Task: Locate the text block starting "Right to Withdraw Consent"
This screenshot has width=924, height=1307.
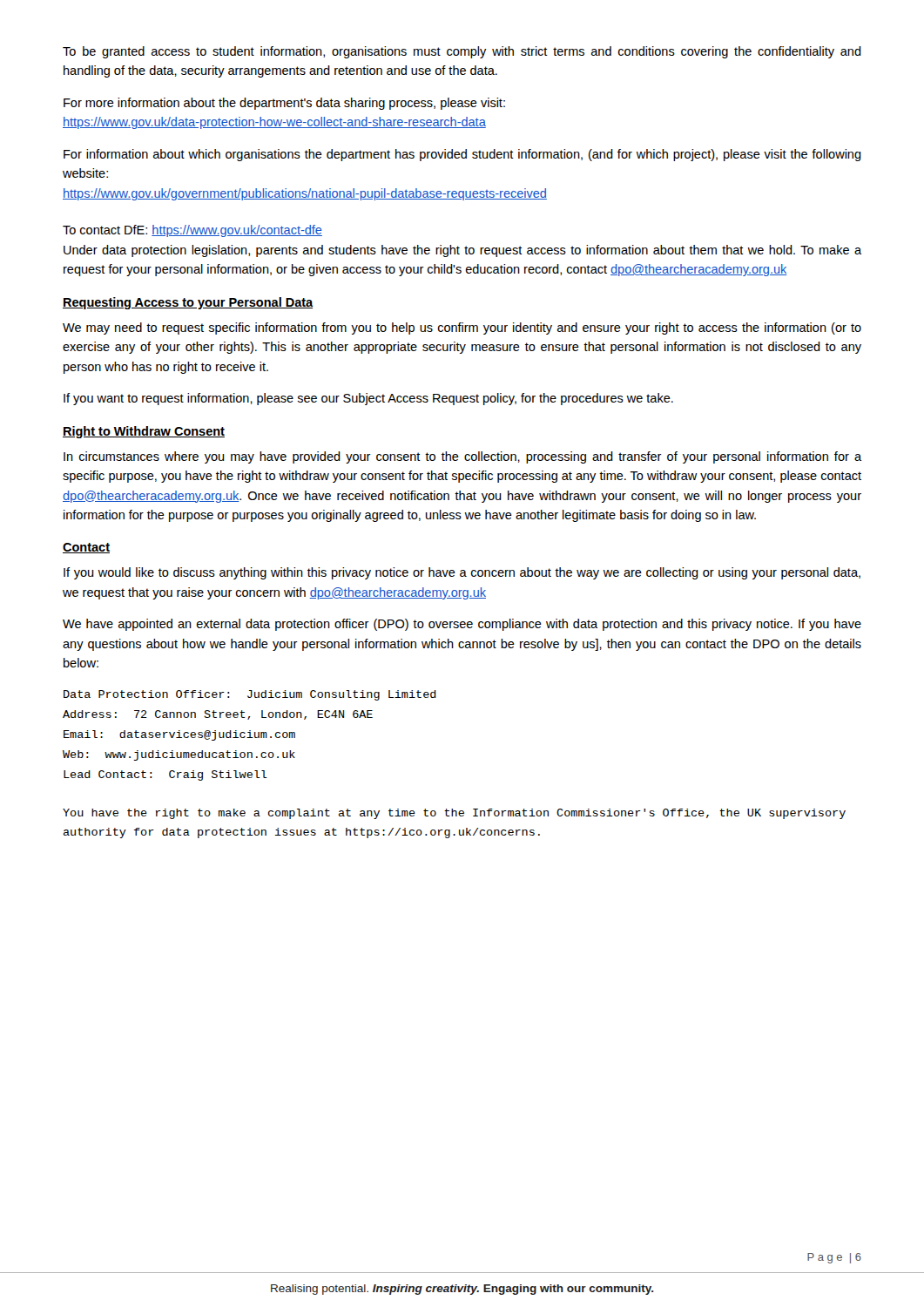Action: [x=144, y=431]
